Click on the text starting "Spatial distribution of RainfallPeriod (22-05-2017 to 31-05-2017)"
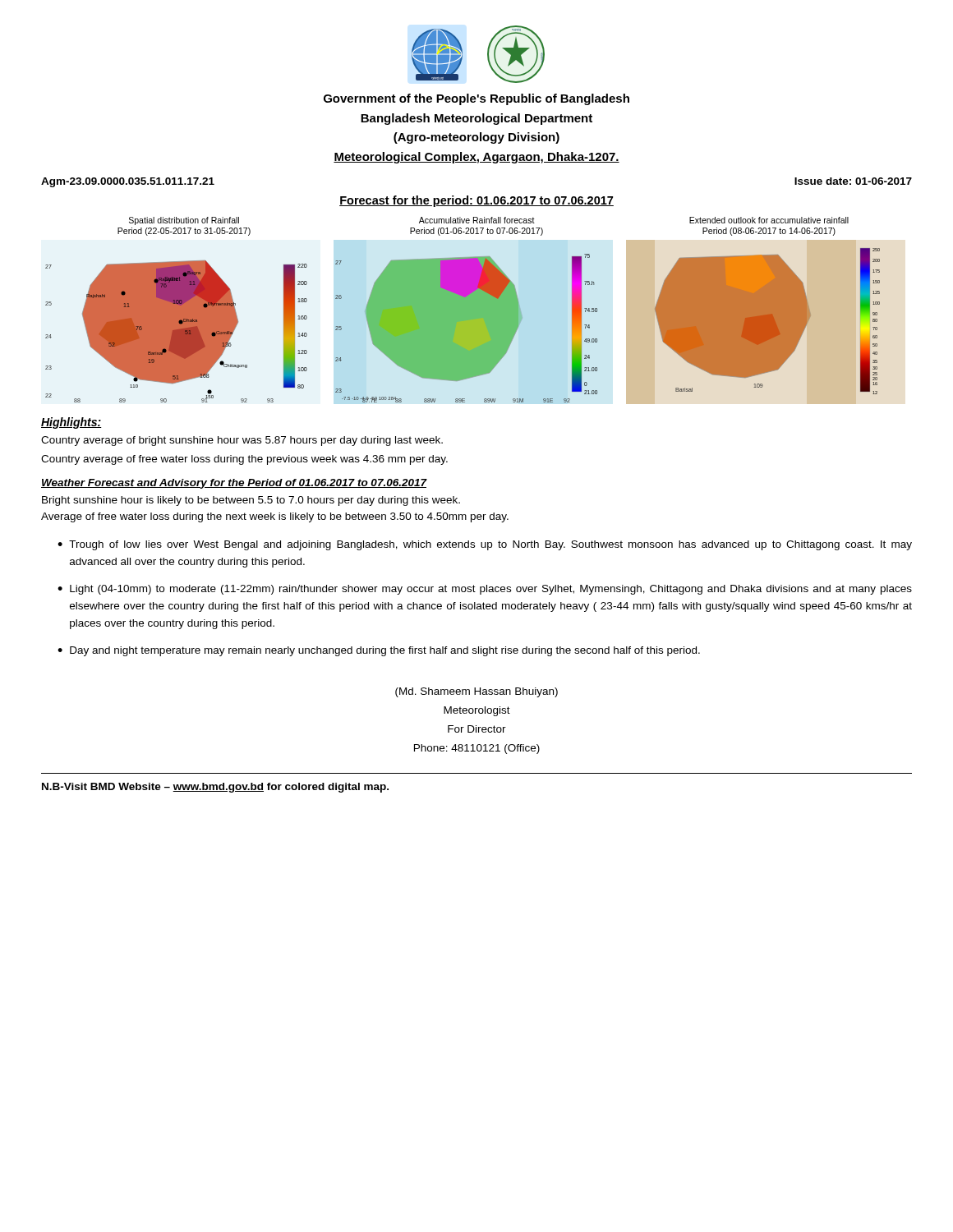Screen dimensions: 1232x953 click(x=184, y=226)
